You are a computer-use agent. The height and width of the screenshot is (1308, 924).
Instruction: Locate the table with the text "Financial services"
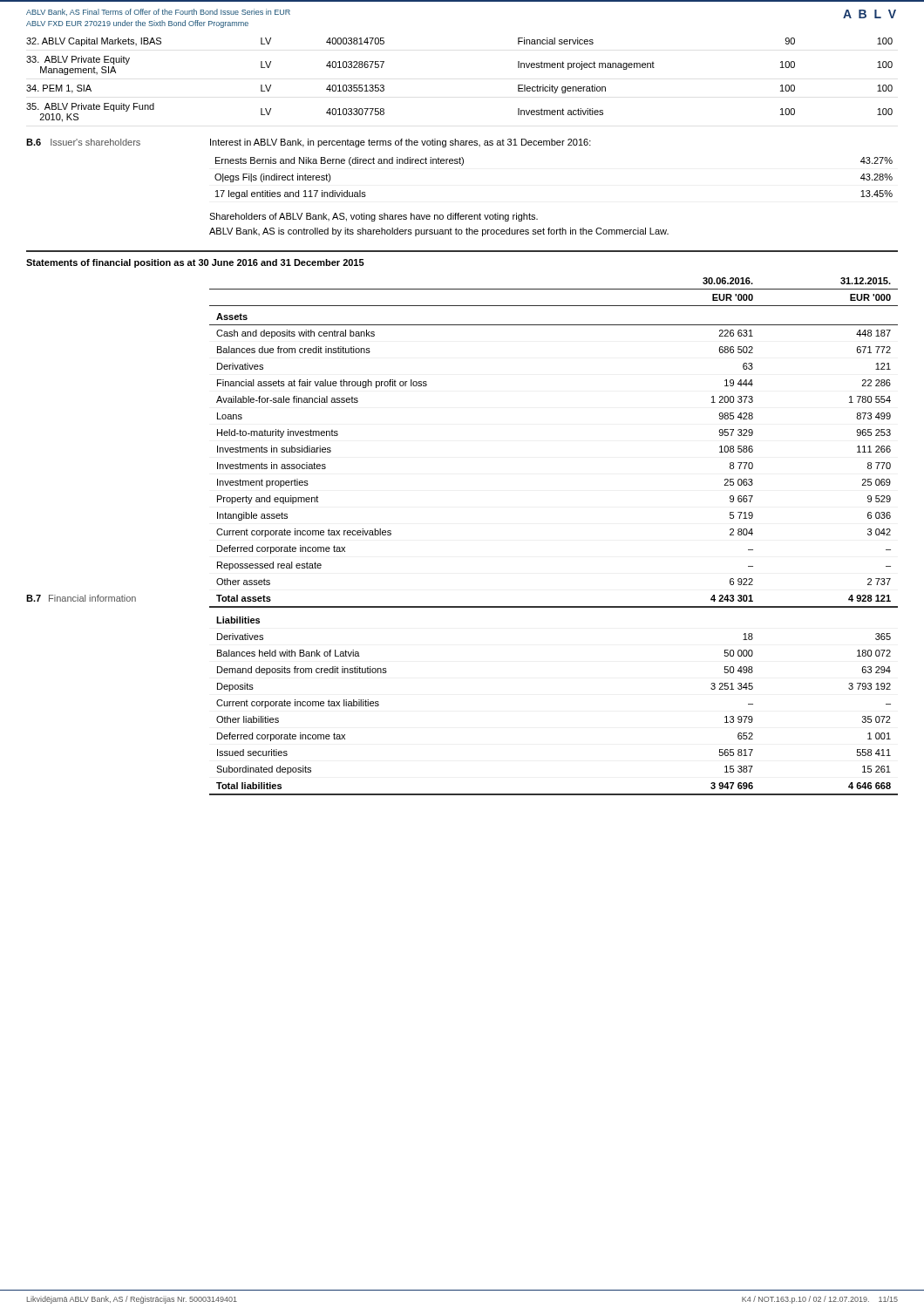click(462, 80)
